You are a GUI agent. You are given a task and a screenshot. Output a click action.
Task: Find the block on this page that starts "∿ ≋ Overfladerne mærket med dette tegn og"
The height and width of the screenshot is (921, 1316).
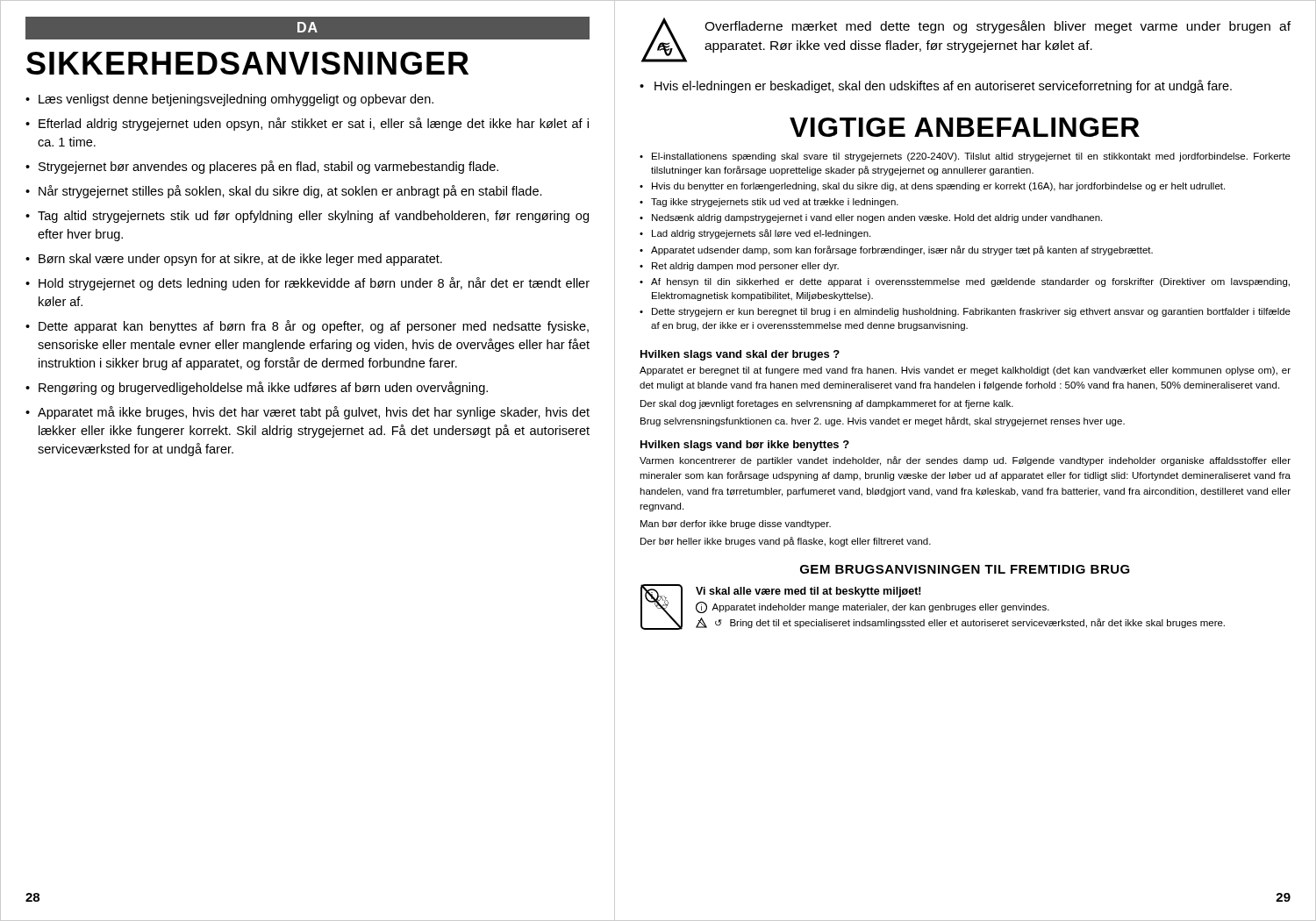click(x=965, y=43)
